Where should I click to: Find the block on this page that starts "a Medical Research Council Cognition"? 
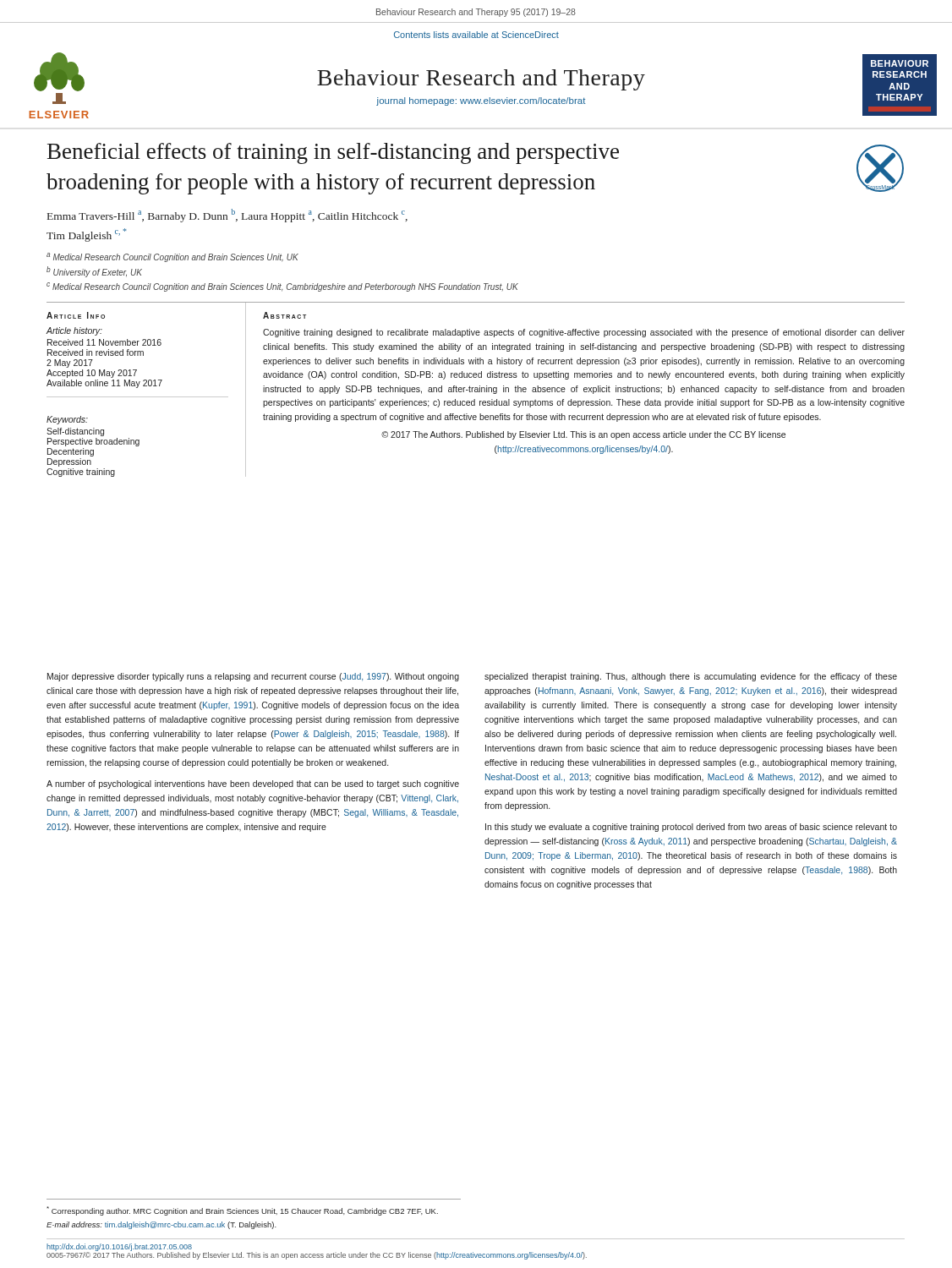pyautogui.click(x=172, y=257)
